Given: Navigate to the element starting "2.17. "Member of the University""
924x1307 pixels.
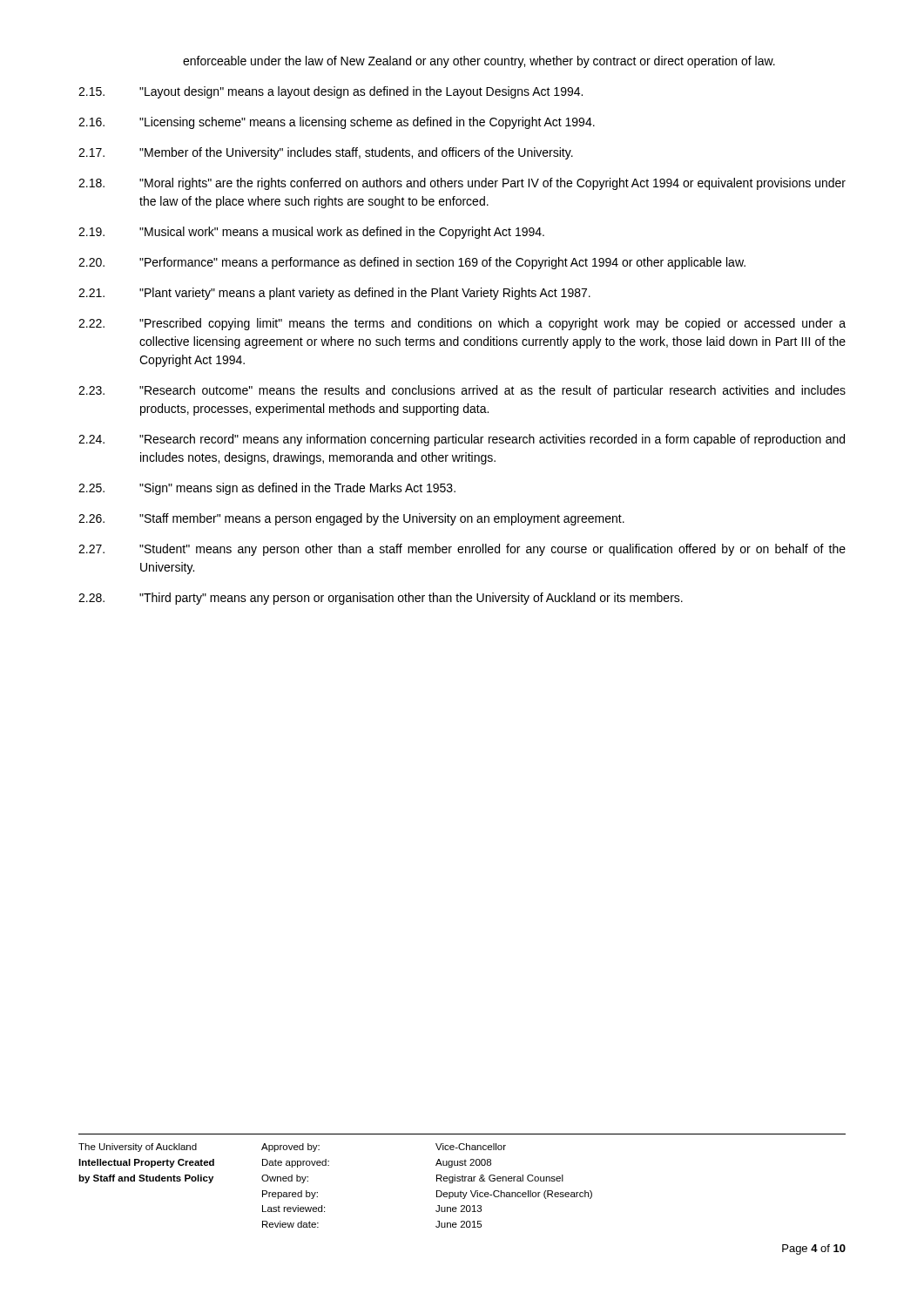Looking at the screenshot, I should point(462,153).
